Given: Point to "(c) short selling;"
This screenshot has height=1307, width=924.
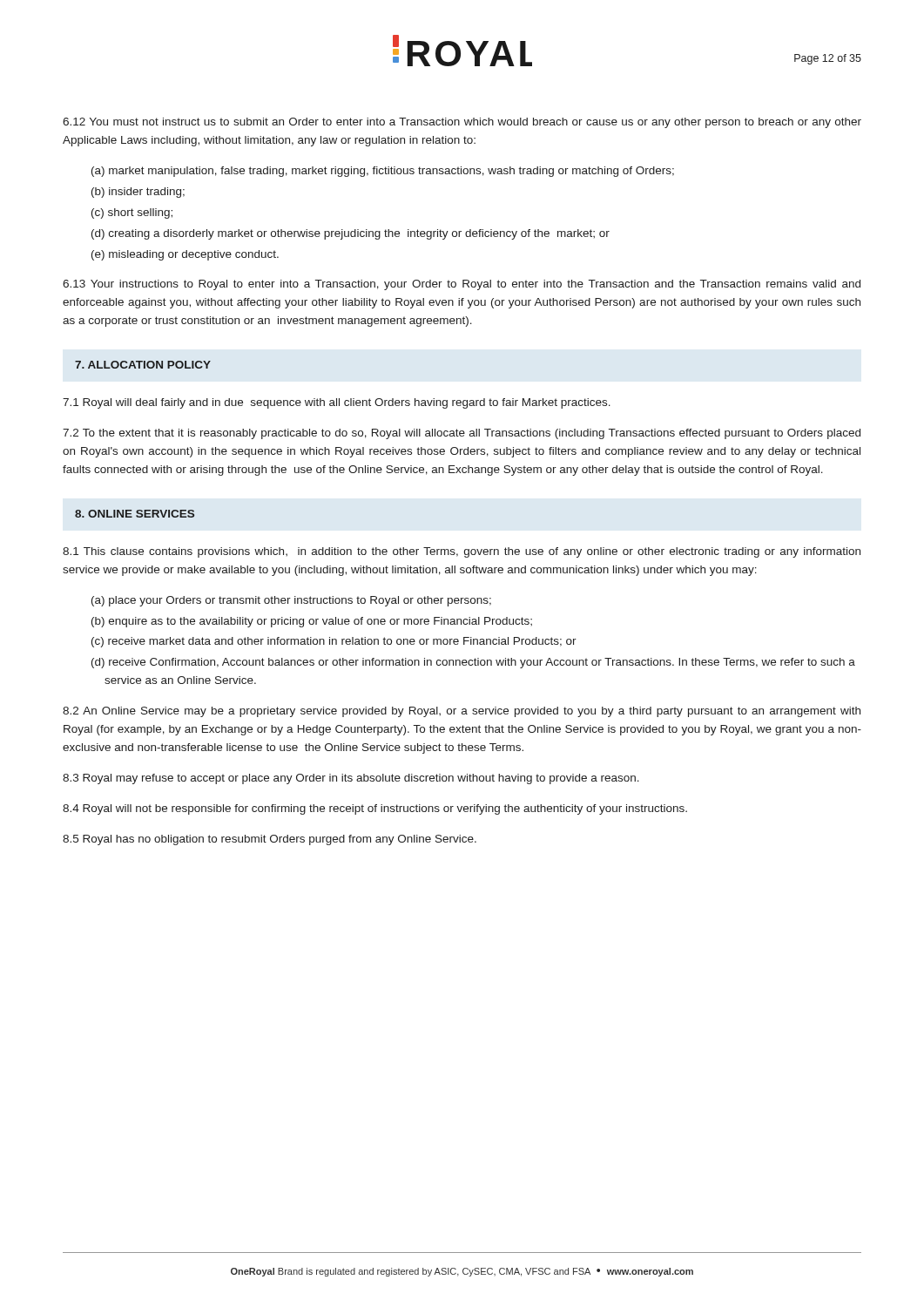Looking at the screenshot, I should coord(132,212).
